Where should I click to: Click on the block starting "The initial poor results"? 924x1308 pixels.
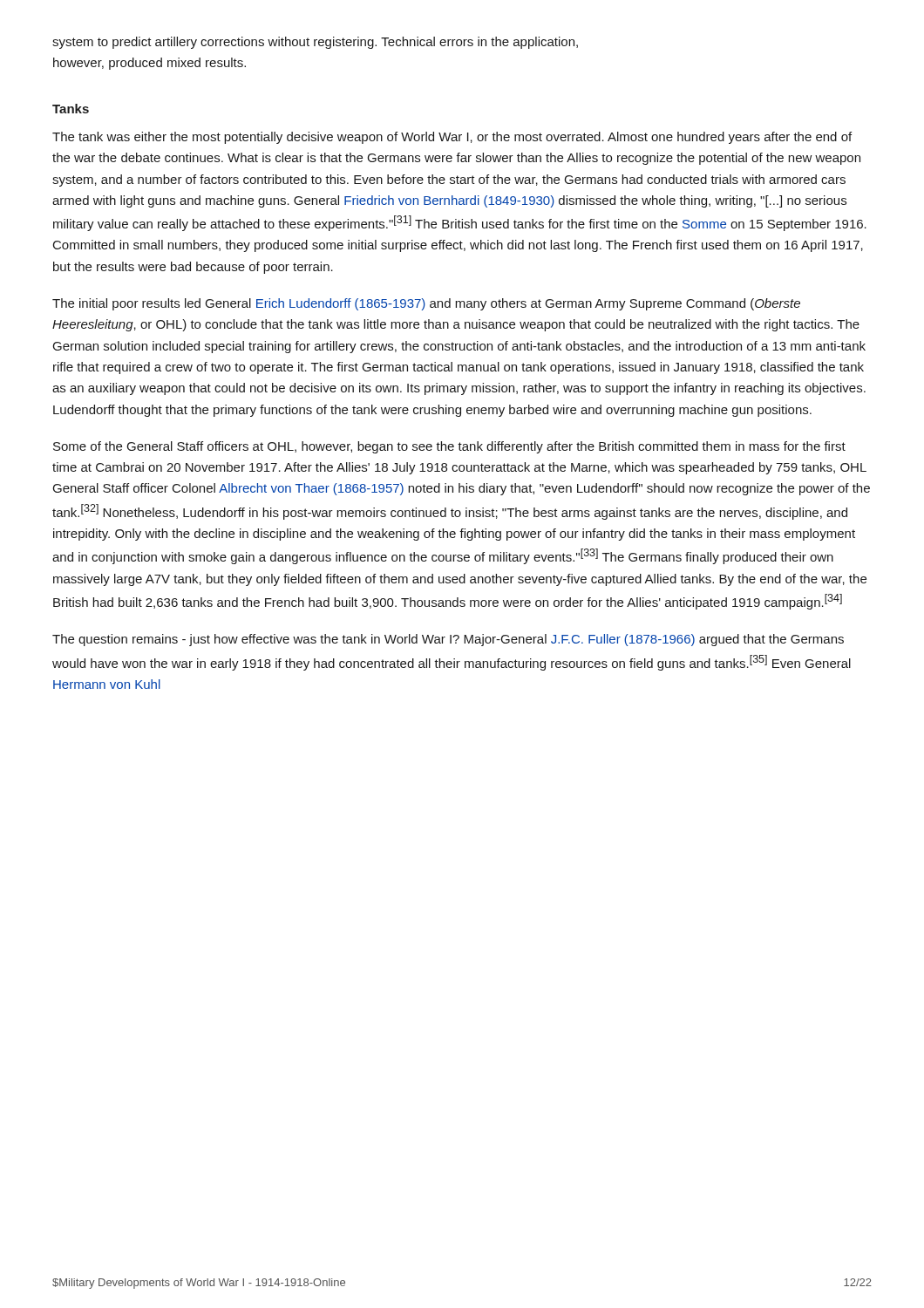[462, 357]
